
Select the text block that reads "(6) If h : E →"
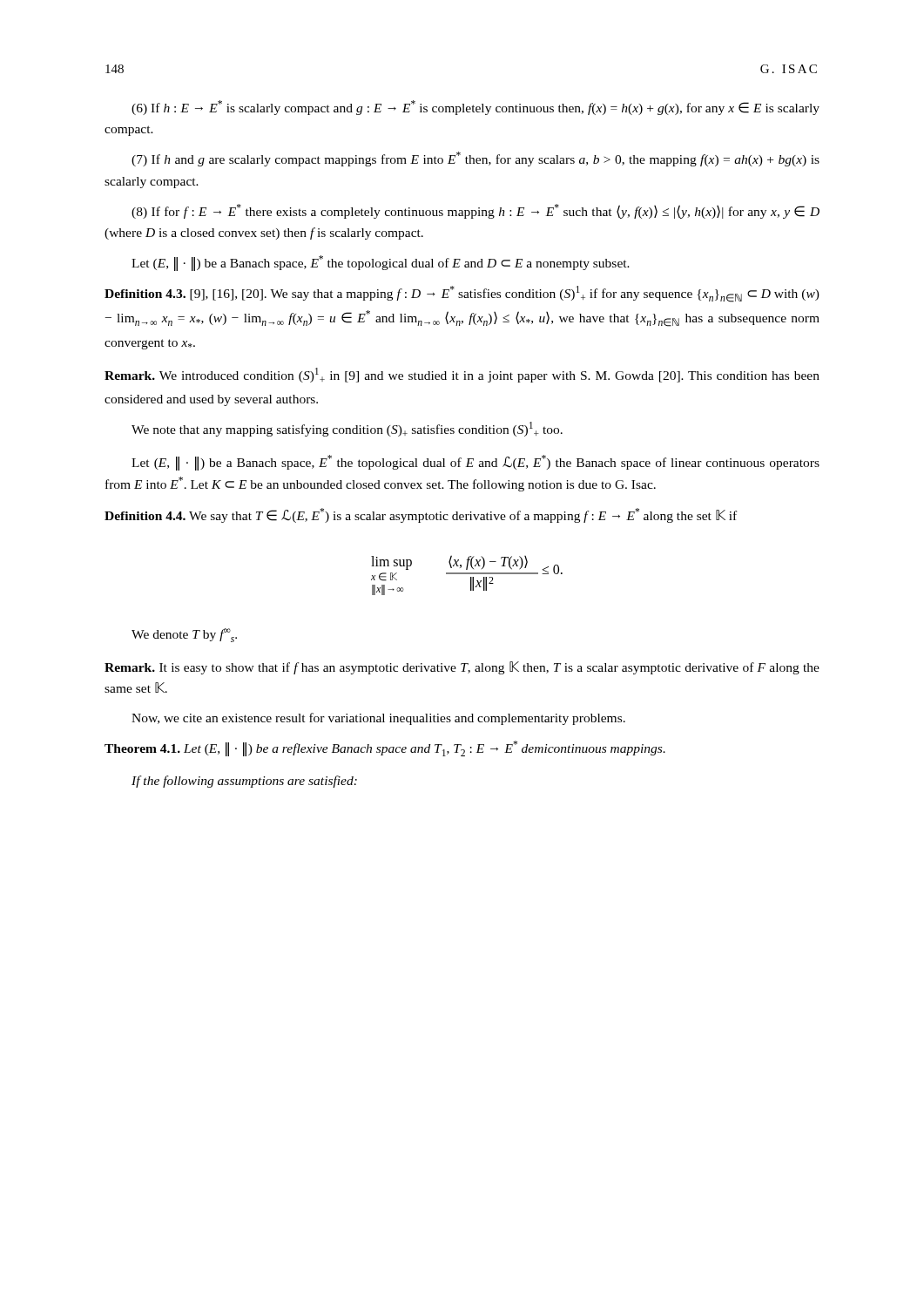click(x=462, y=117)
